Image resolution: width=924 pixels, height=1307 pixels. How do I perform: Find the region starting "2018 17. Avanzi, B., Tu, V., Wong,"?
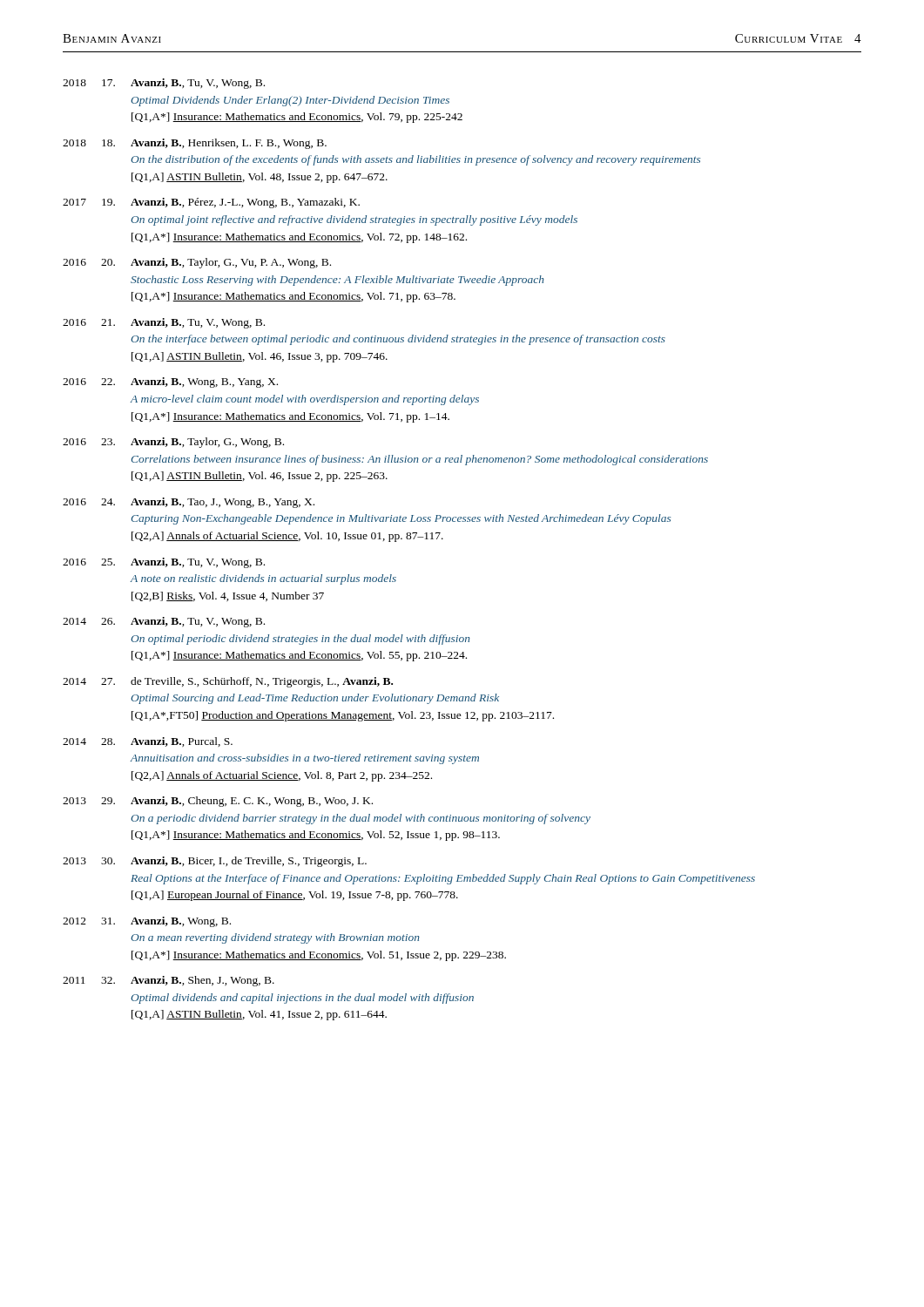click(164, 84)
